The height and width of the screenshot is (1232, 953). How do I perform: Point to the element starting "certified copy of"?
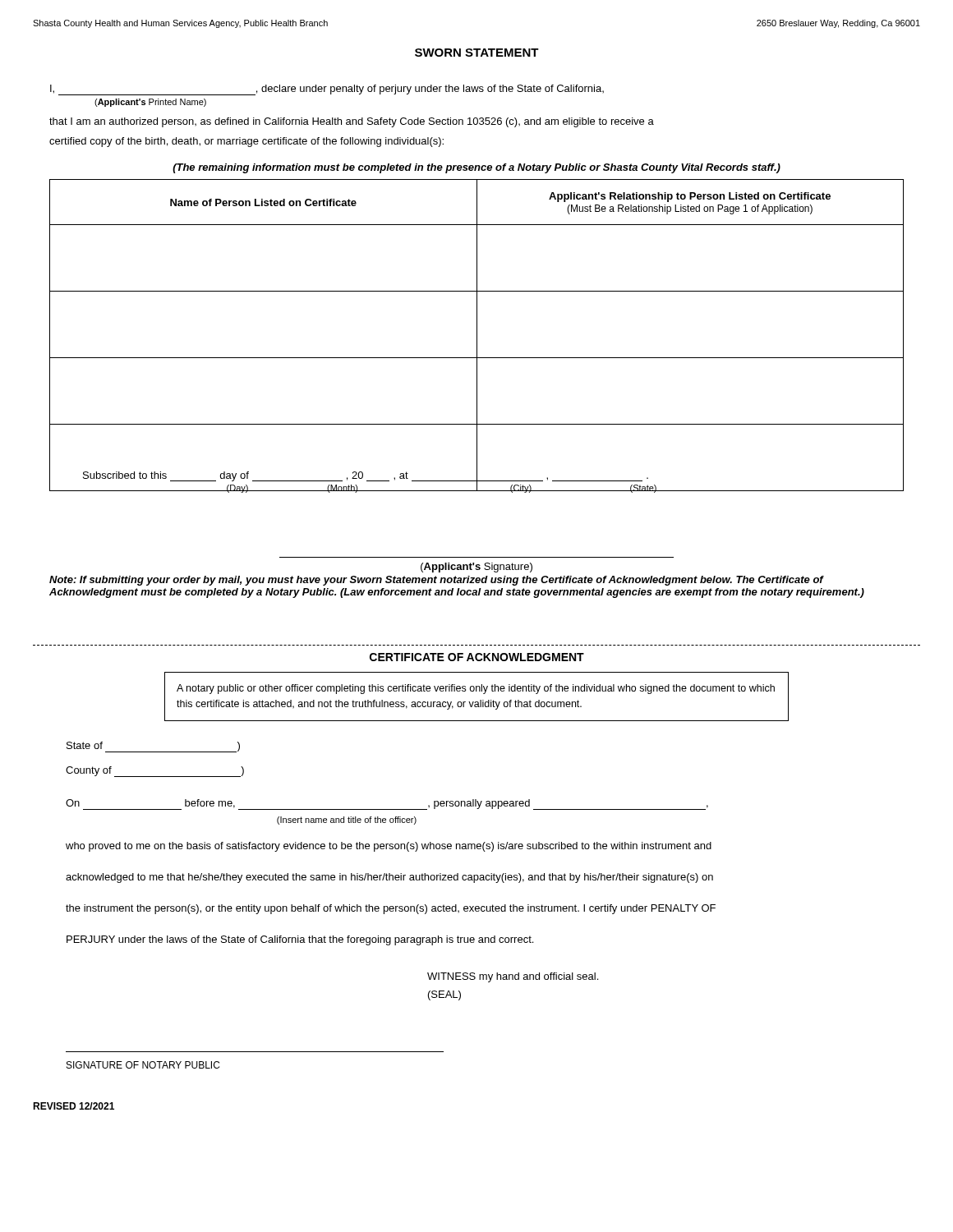247,141
